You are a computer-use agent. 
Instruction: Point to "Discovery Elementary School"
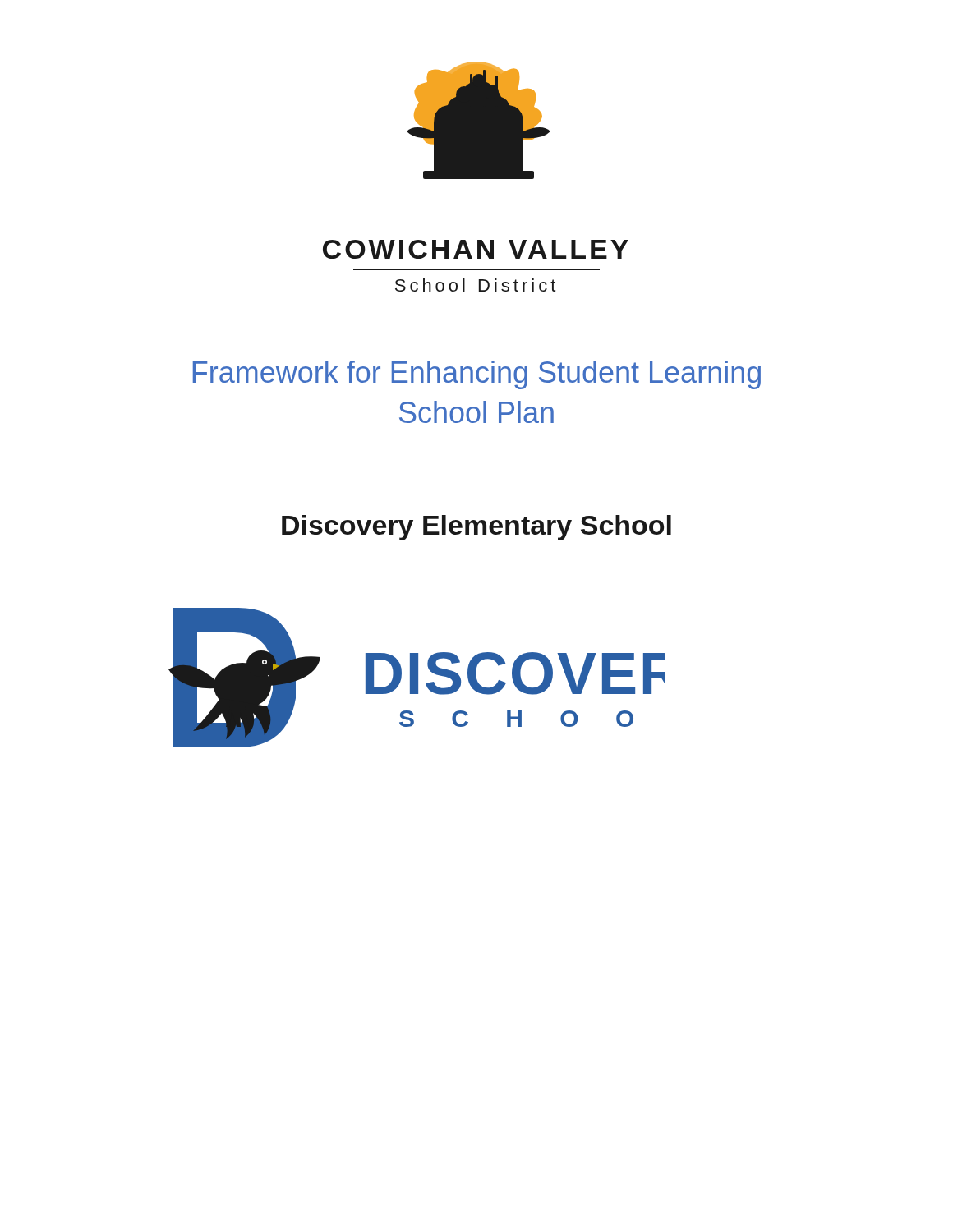pyautogui.click(x=476, y=525)
